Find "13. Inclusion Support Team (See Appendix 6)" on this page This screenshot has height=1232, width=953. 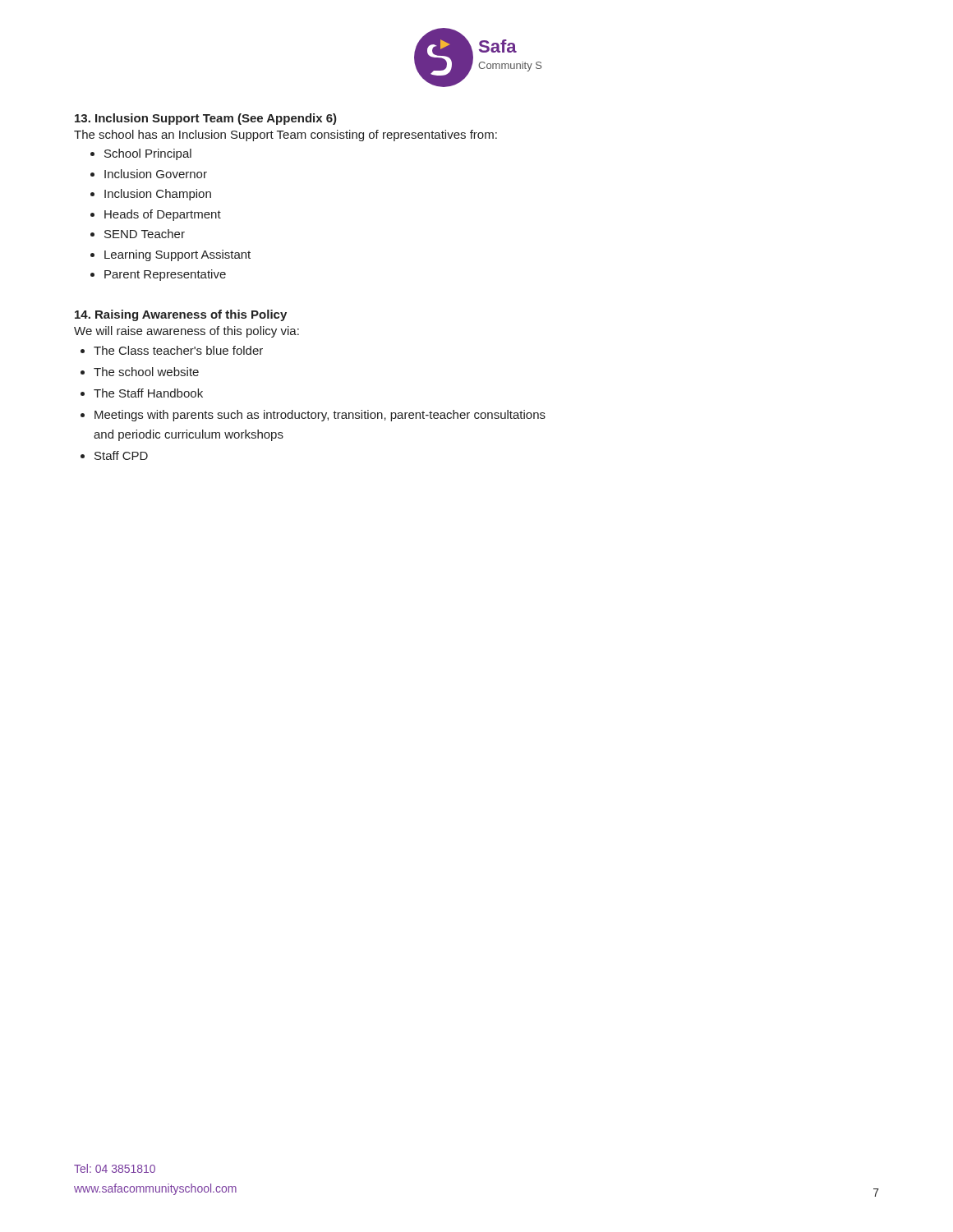point(205,118)
